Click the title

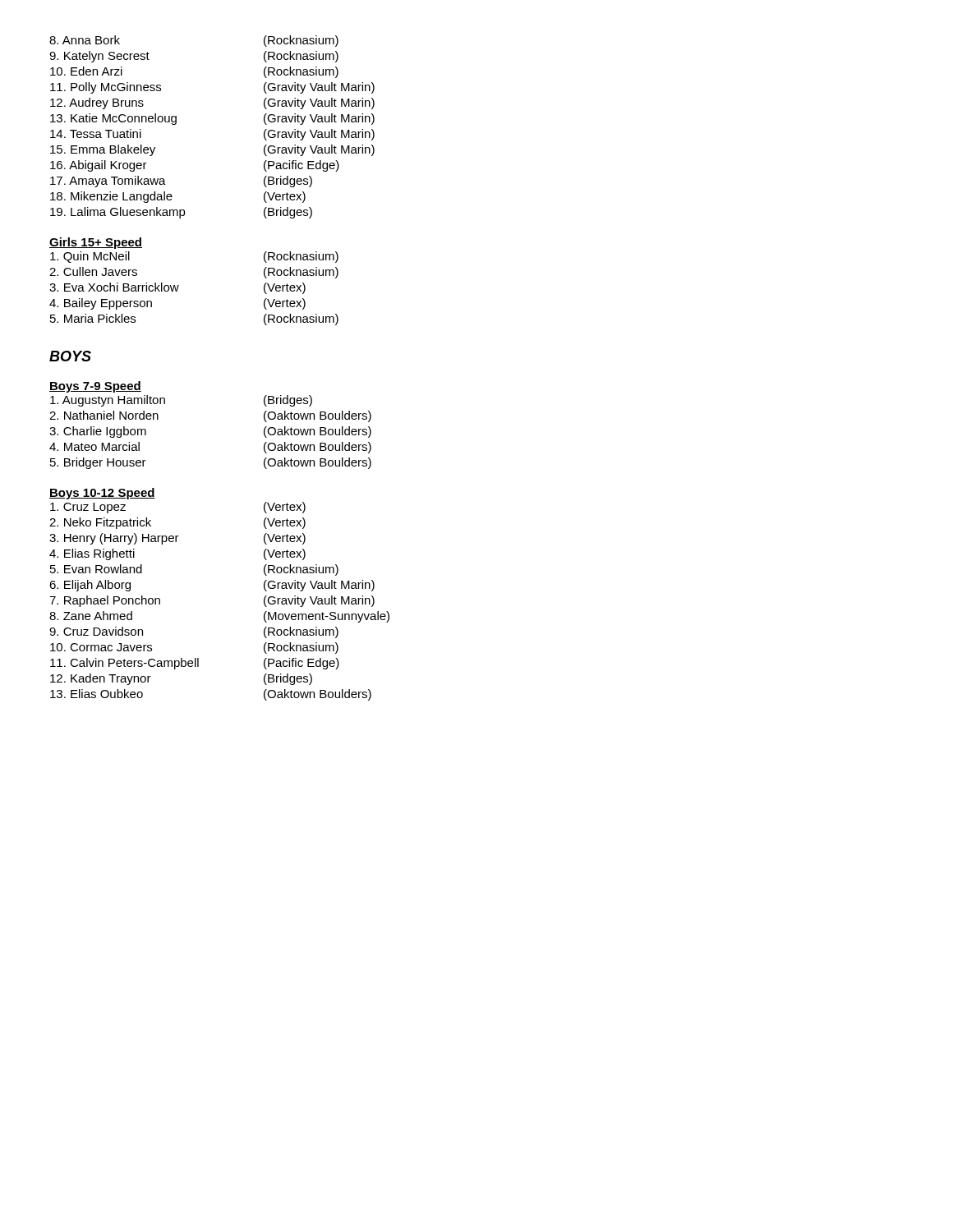tap(70, 356)
